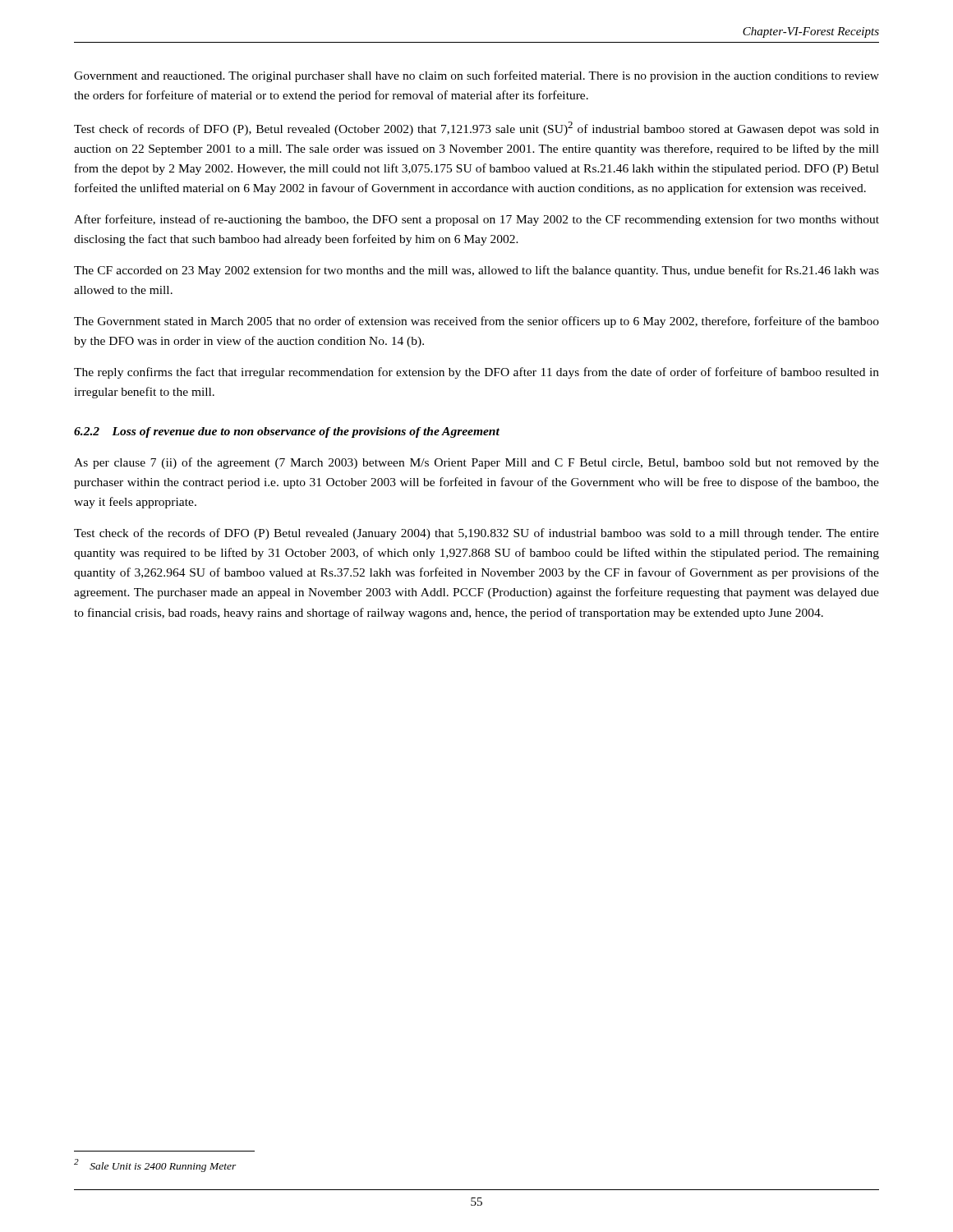
Task: Point to the block beginning "2 Sale Unit is 2400"
Action: (x=155, y=1164)
